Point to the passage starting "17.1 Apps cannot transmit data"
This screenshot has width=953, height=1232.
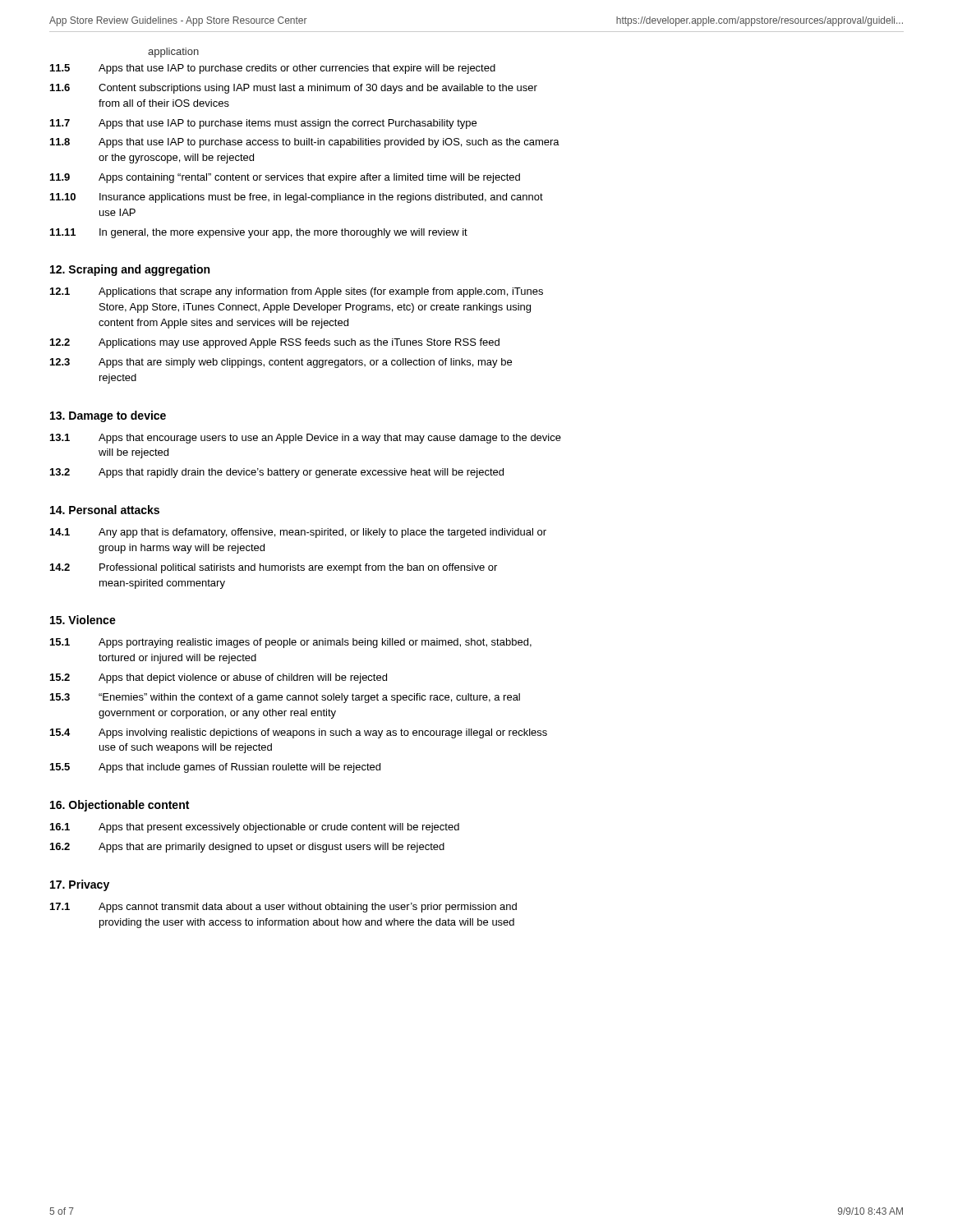(x=476, y=915)
